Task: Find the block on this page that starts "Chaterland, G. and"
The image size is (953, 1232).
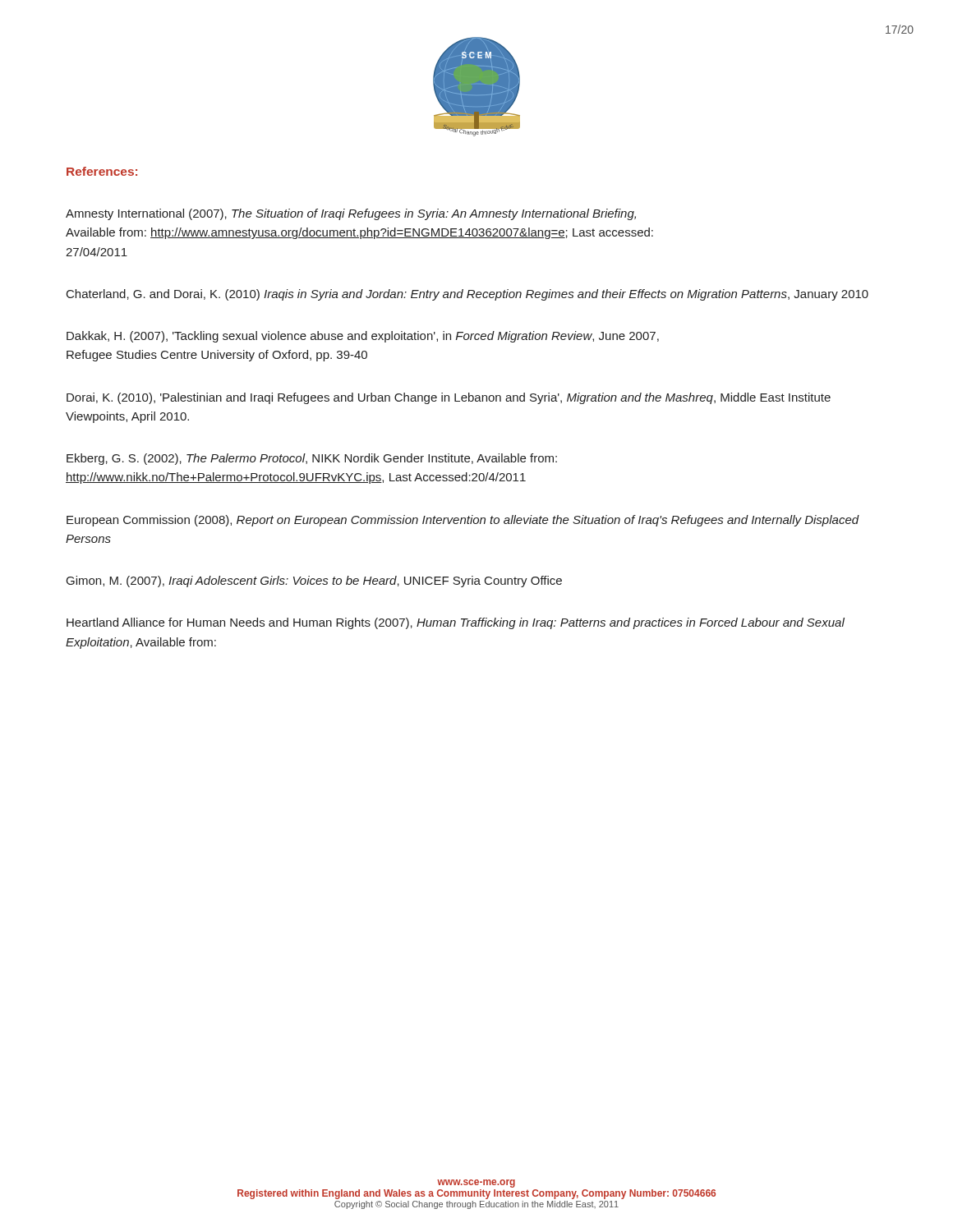Action: 467,293
